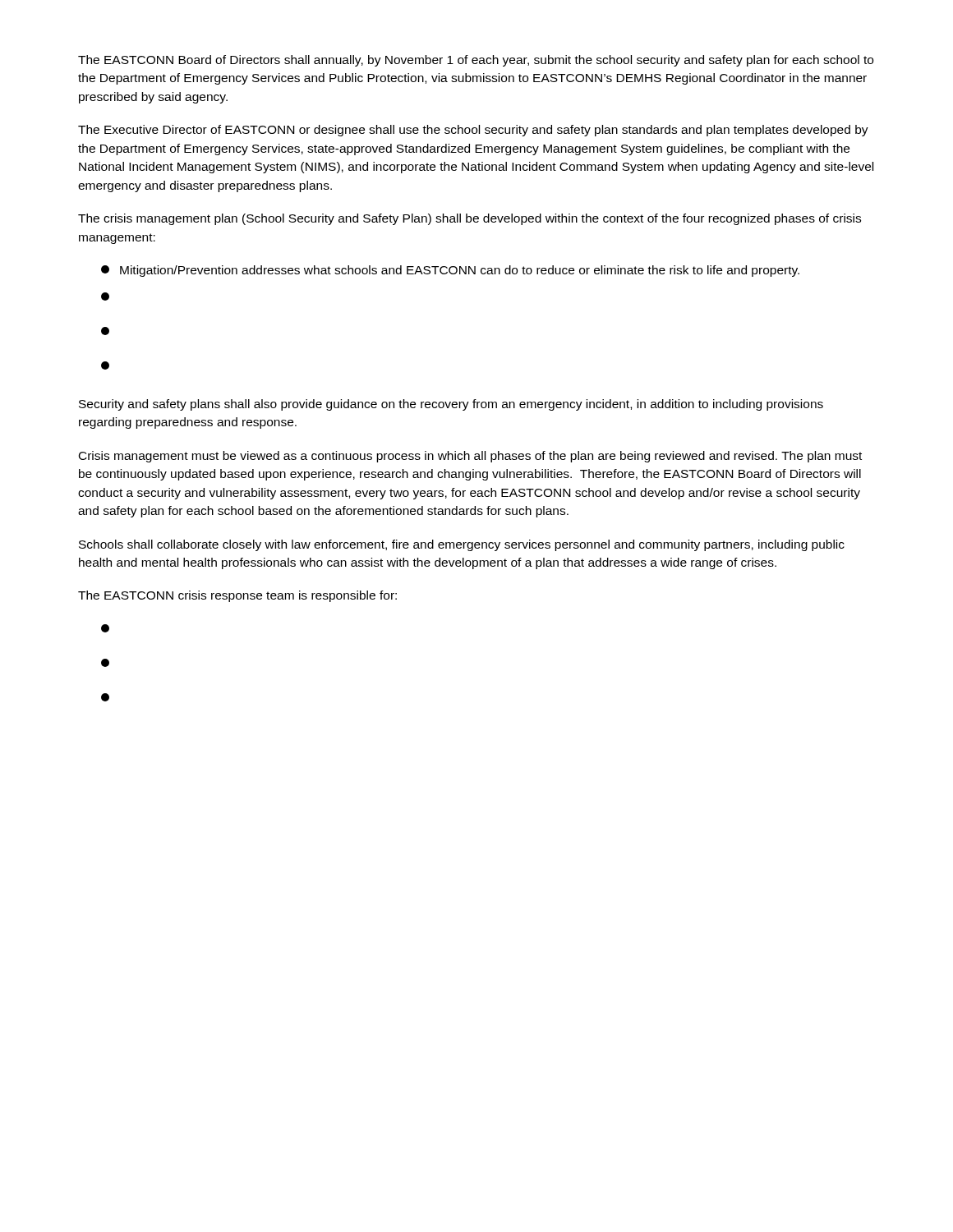This screenshot has height=1232, width=953.
Task: Navigate to the text starting "The Executive Director of EASTCONN"
Action: 476,157
